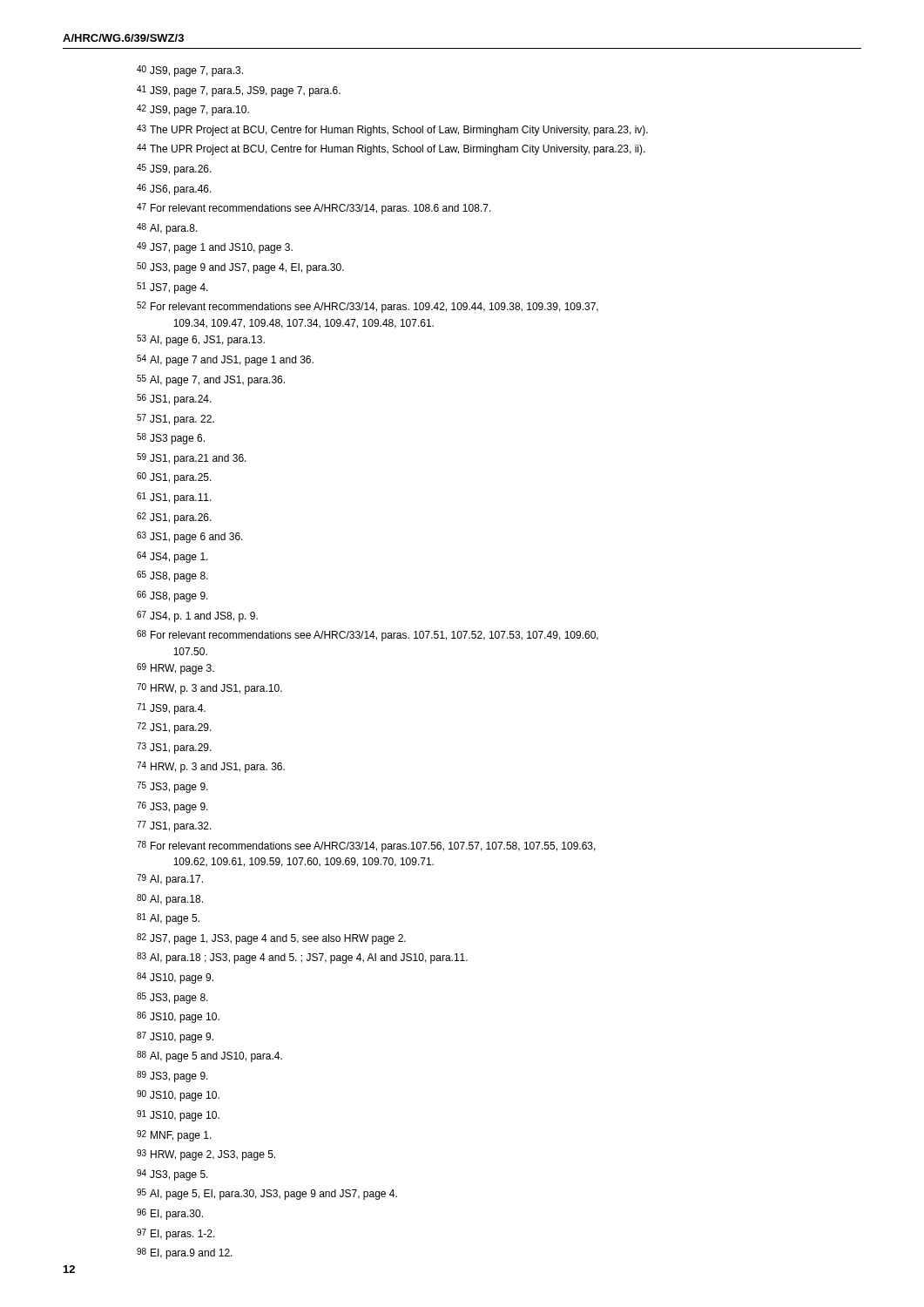
Task: Click where it says "62 JS1, para.26."
Action: [x=174, y=518]
